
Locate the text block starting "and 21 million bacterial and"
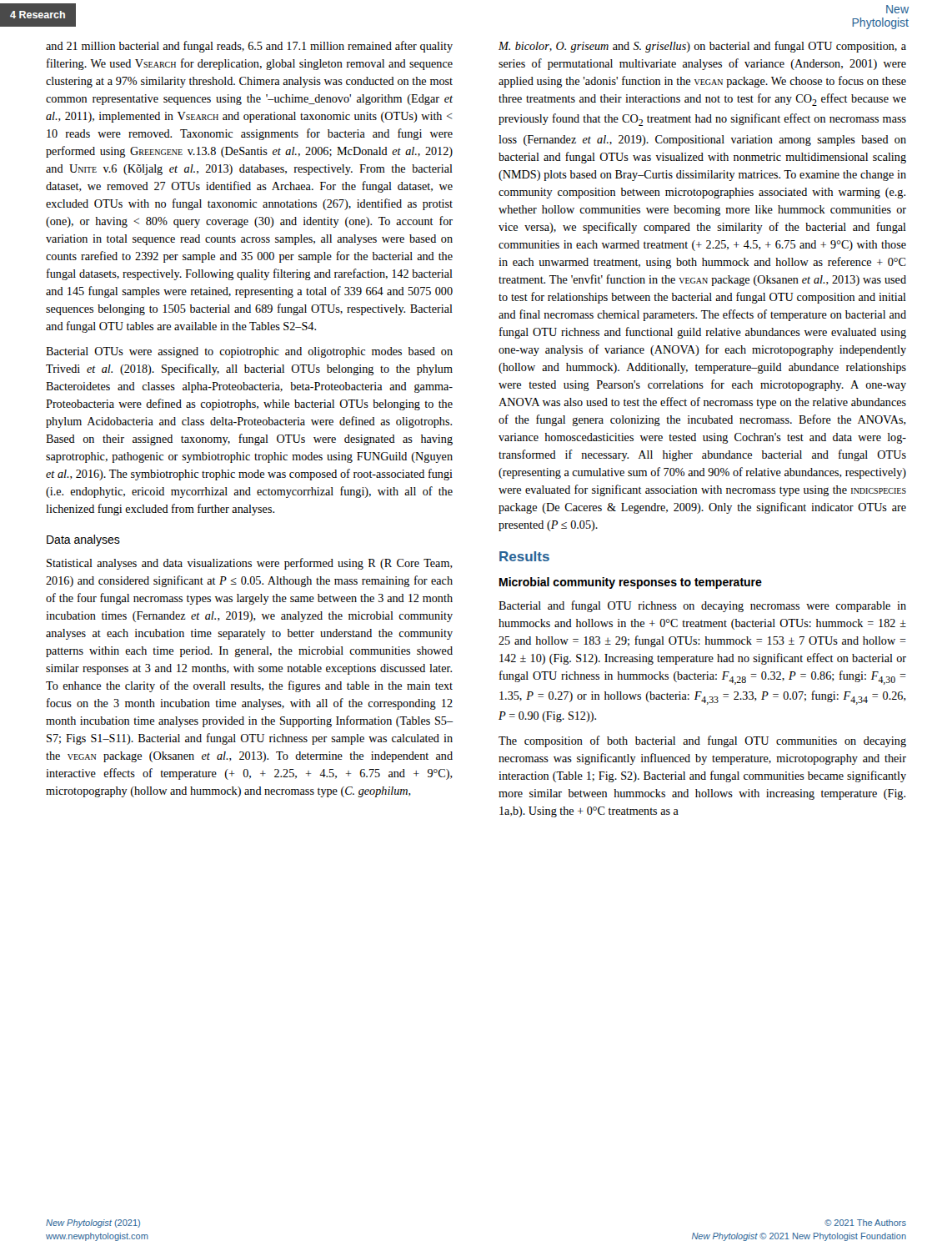coord(249,186)
